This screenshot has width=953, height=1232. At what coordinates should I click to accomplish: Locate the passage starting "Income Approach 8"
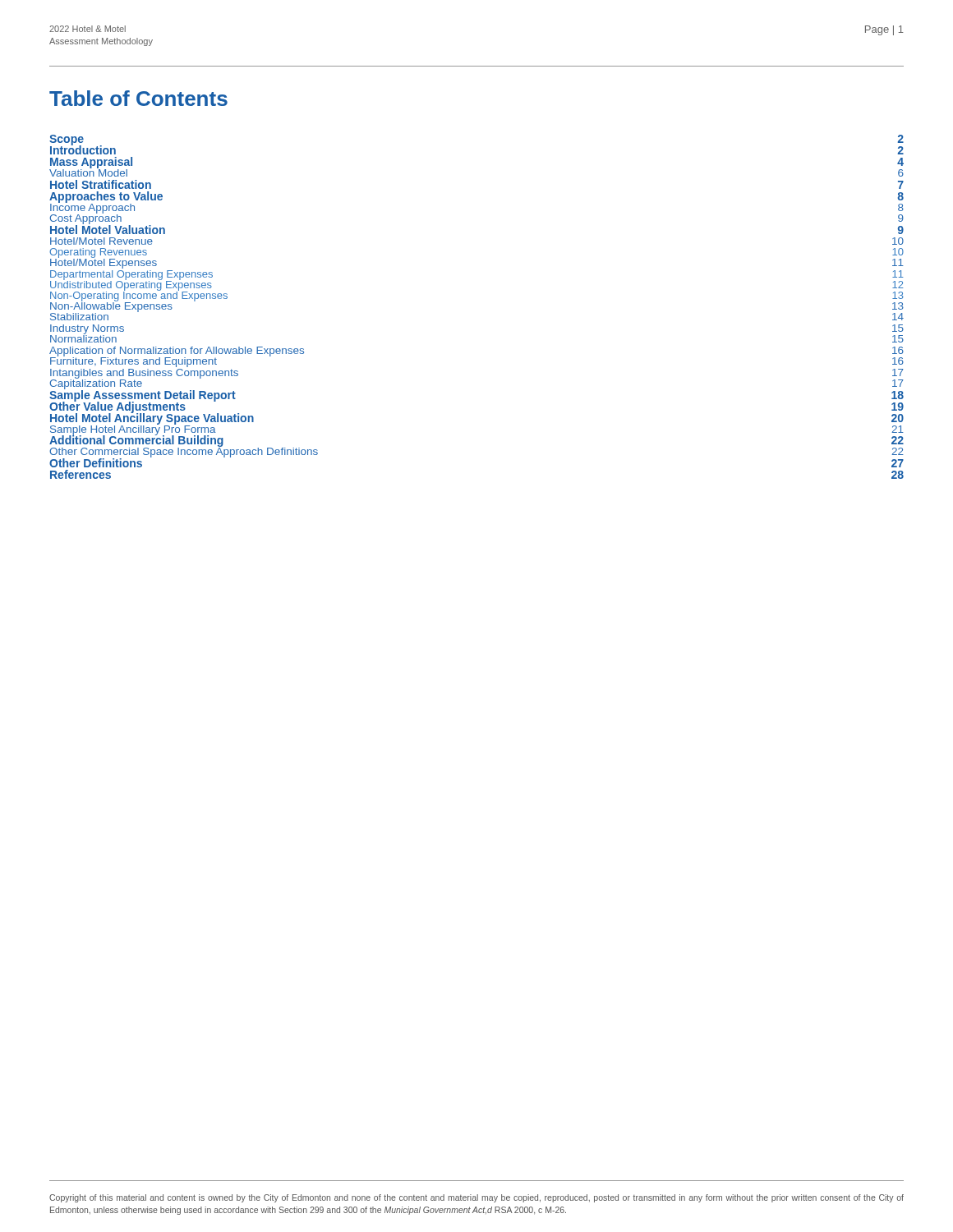(x=92, y=208)
